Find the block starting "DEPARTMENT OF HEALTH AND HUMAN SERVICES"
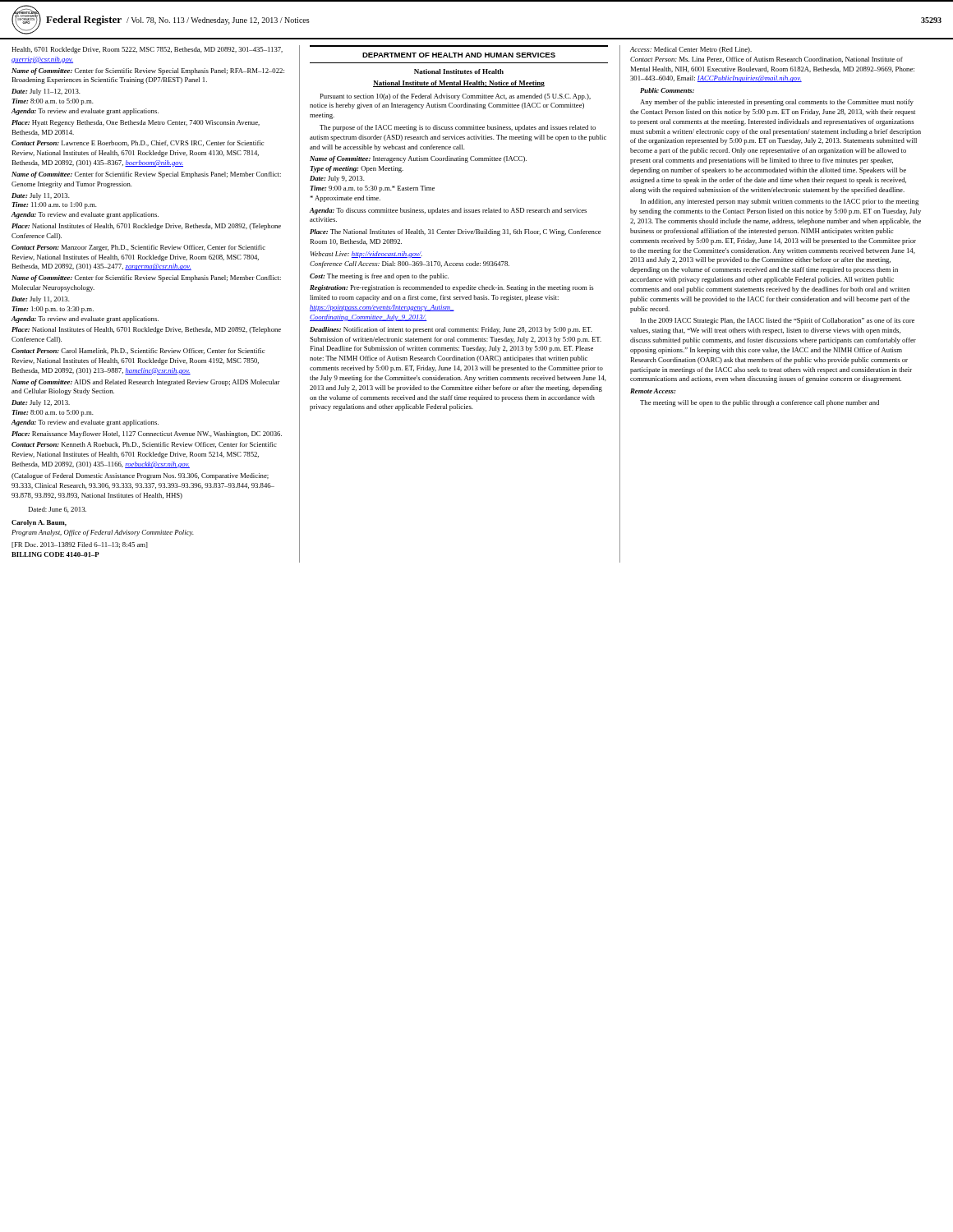 [x=459, y=55]
